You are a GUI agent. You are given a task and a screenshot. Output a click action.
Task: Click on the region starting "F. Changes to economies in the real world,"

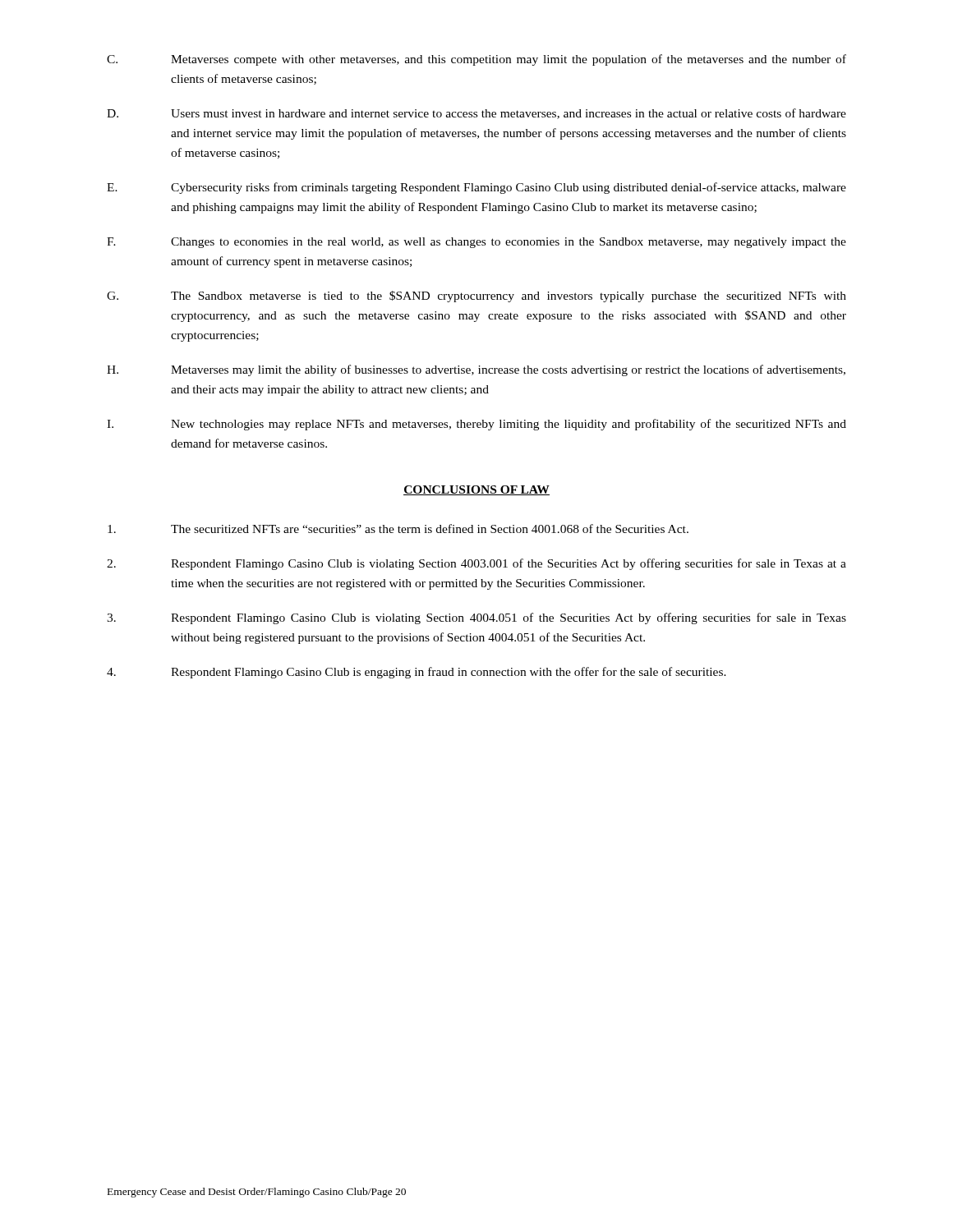[476, 251]
